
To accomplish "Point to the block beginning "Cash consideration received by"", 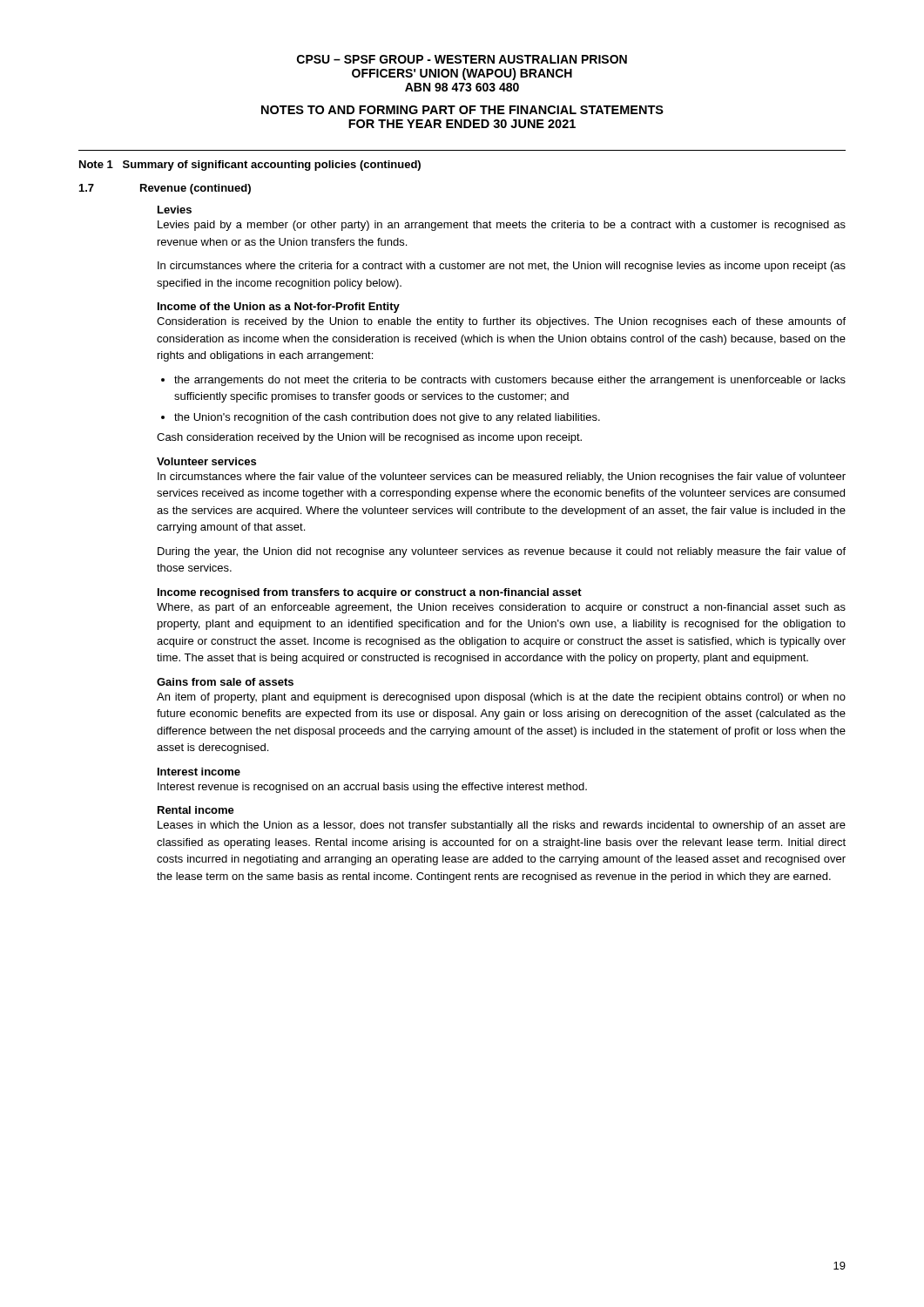I will (370, 437).
